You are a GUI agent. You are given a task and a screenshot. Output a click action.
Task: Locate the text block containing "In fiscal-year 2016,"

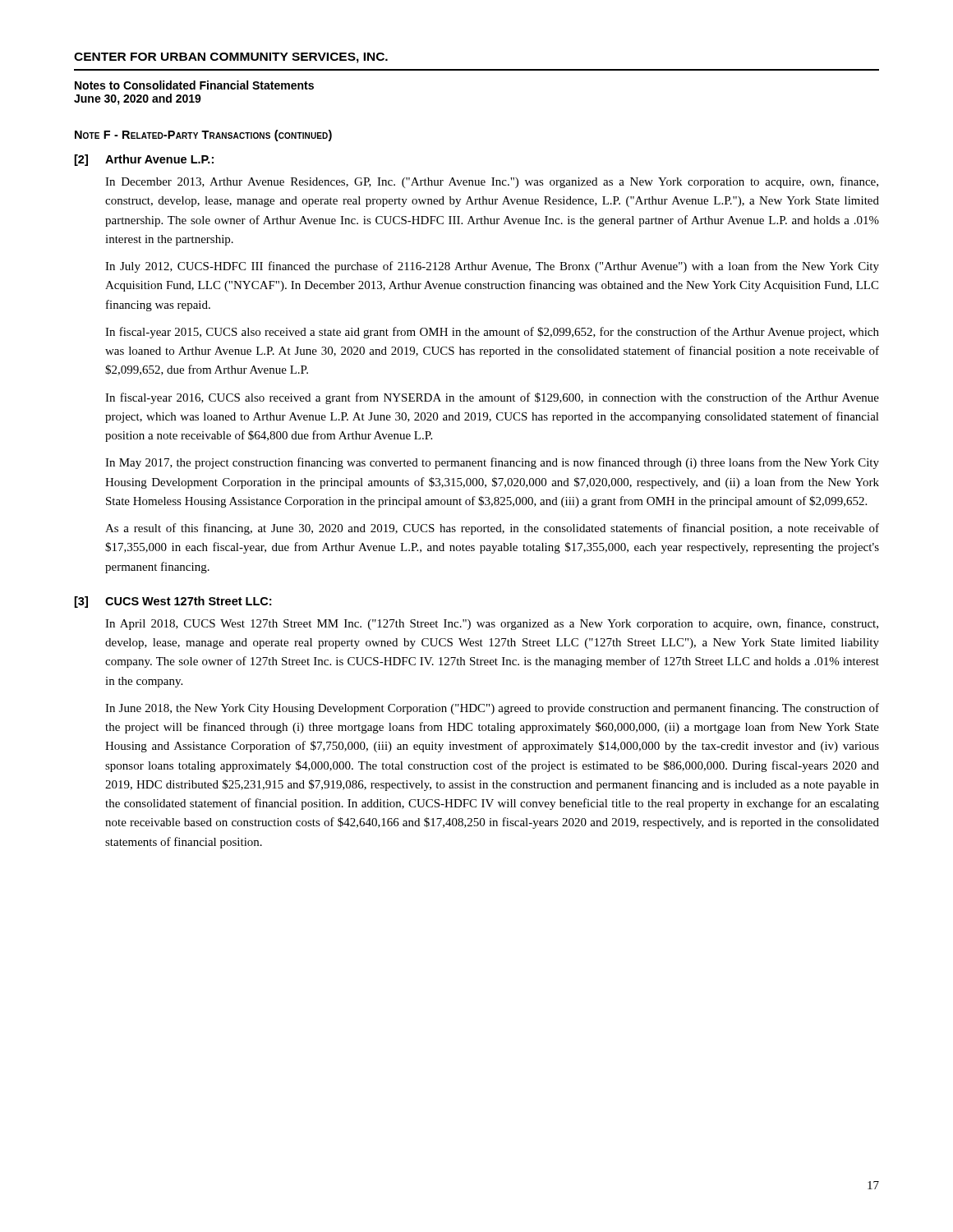(492, 416)
